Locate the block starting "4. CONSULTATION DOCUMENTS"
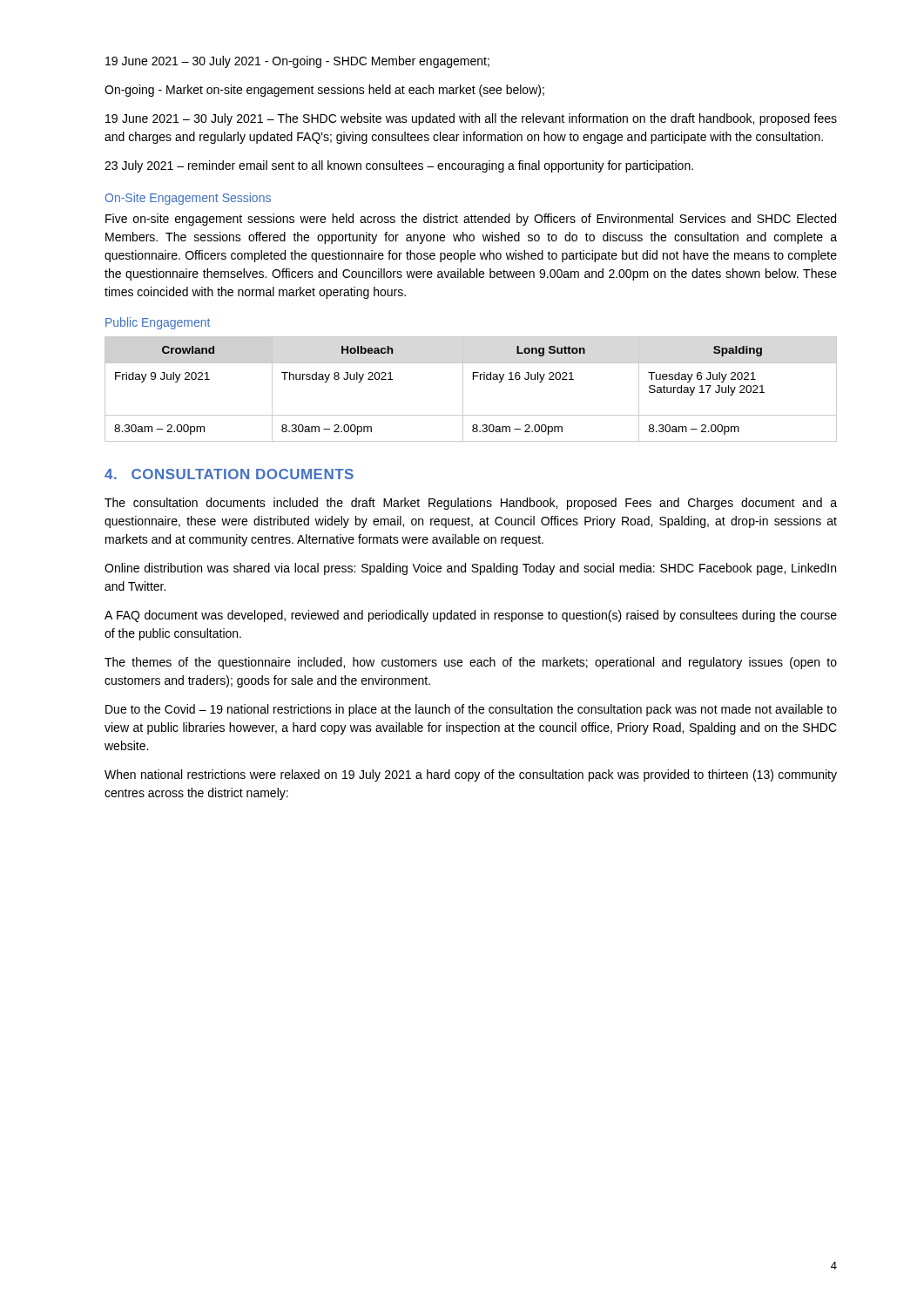 pos(229,475)
